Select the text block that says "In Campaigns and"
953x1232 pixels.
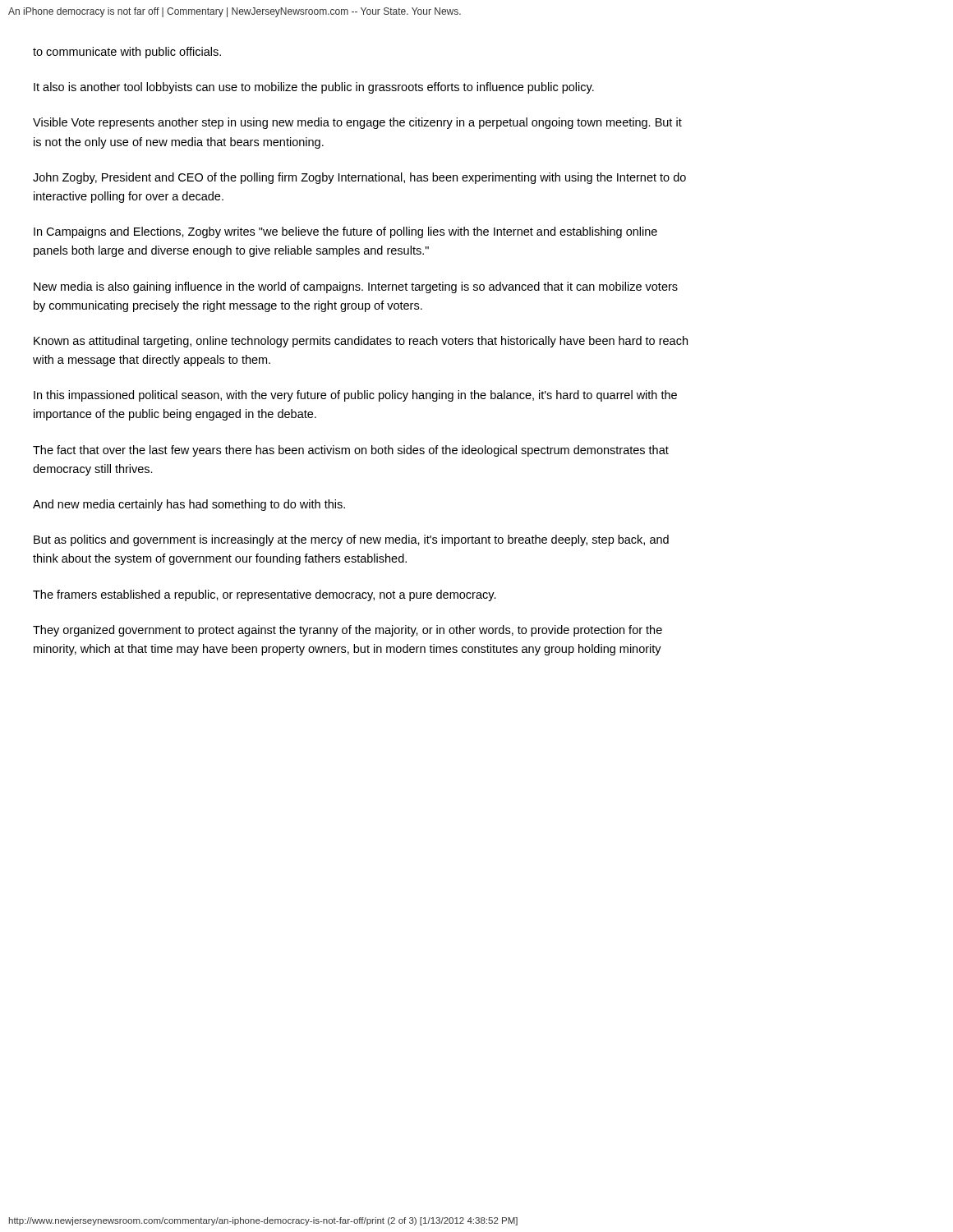tap(345, 241)
